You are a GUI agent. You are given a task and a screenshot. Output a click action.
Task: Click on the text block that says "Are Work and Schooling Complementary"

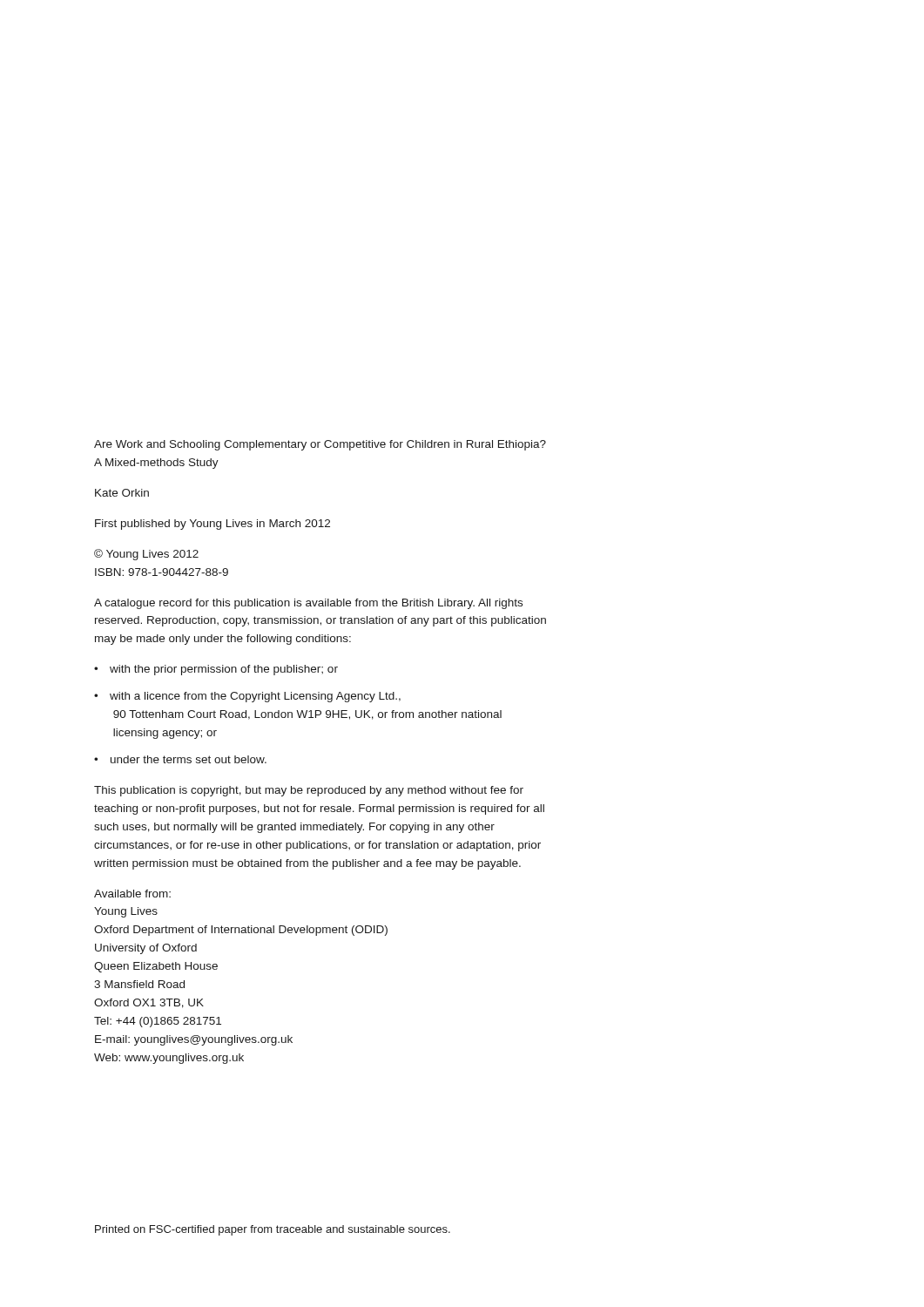click(x=320, y=453)
